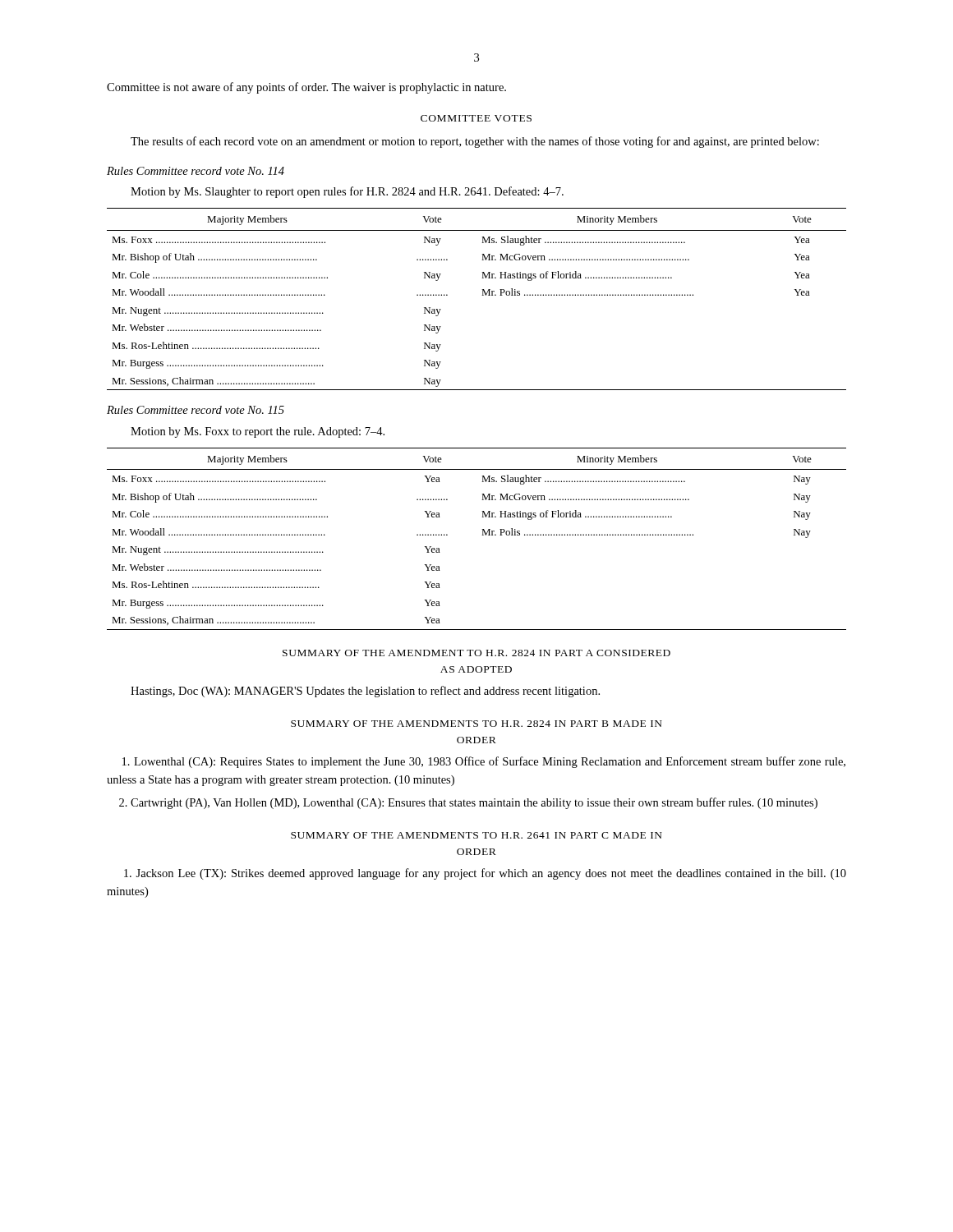Image resolution: width=953 pixels, height=1232 pixels.
Task: Point to the block beginning "The results of each"
Action: 475,141
